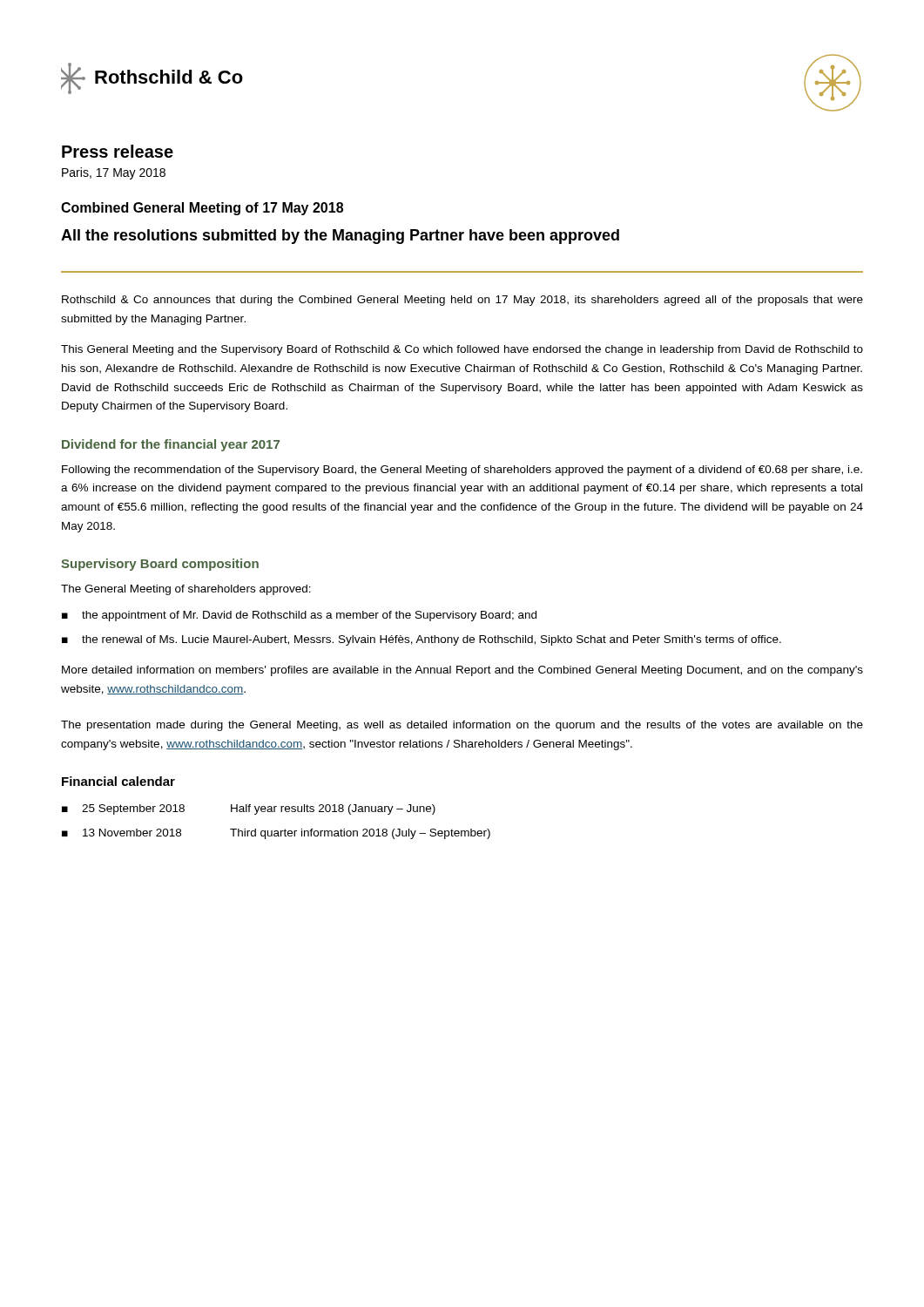Find "Press release" on this page
This screenshot has height=1307, width=924.
[x=117, y=152]
